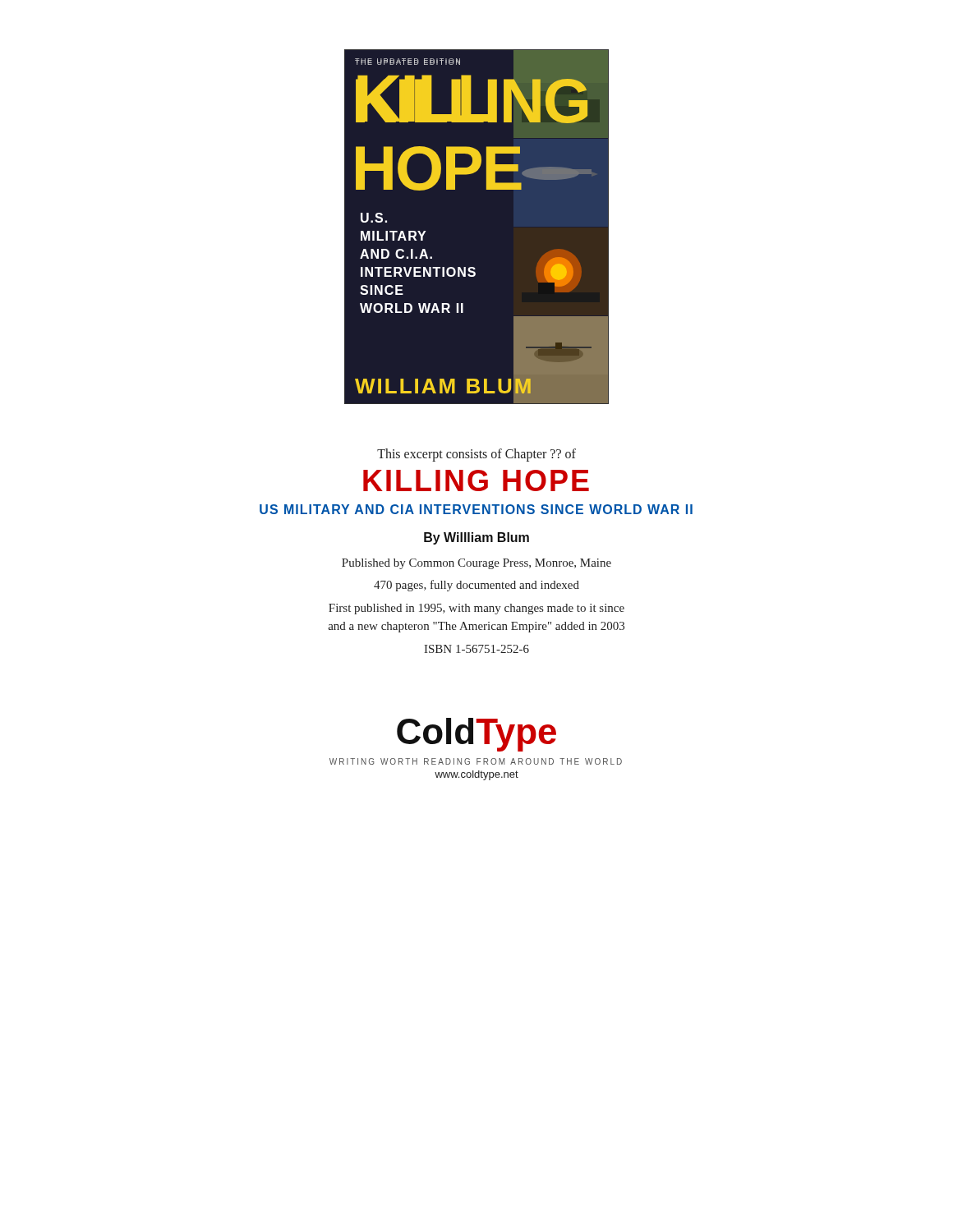Point to the block starting "Published by Common Courage Press,"
Screen dimensions: 1232x953
click(x=476, y=563)
